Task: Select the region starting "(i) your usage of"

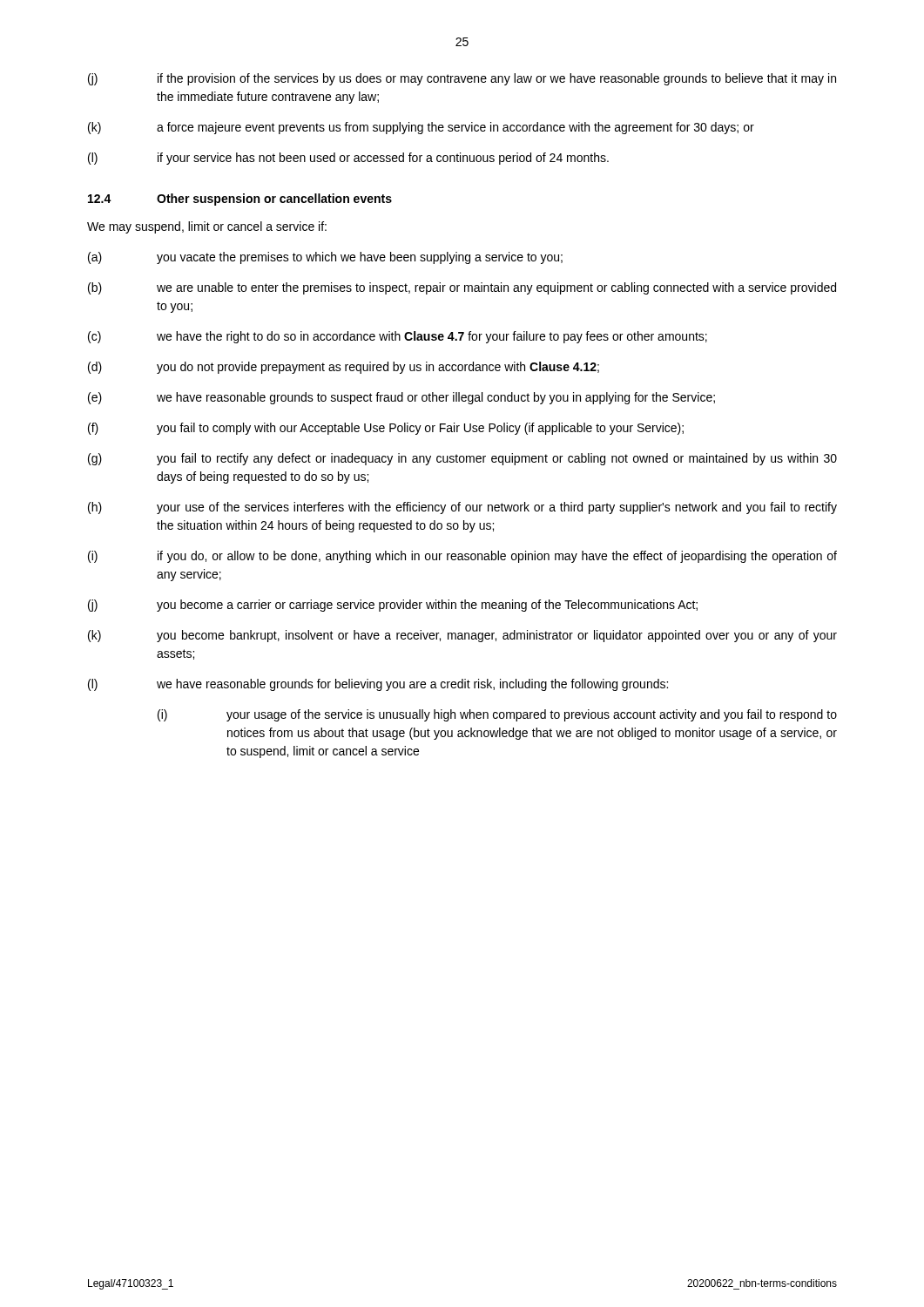Action: [497, 733]
